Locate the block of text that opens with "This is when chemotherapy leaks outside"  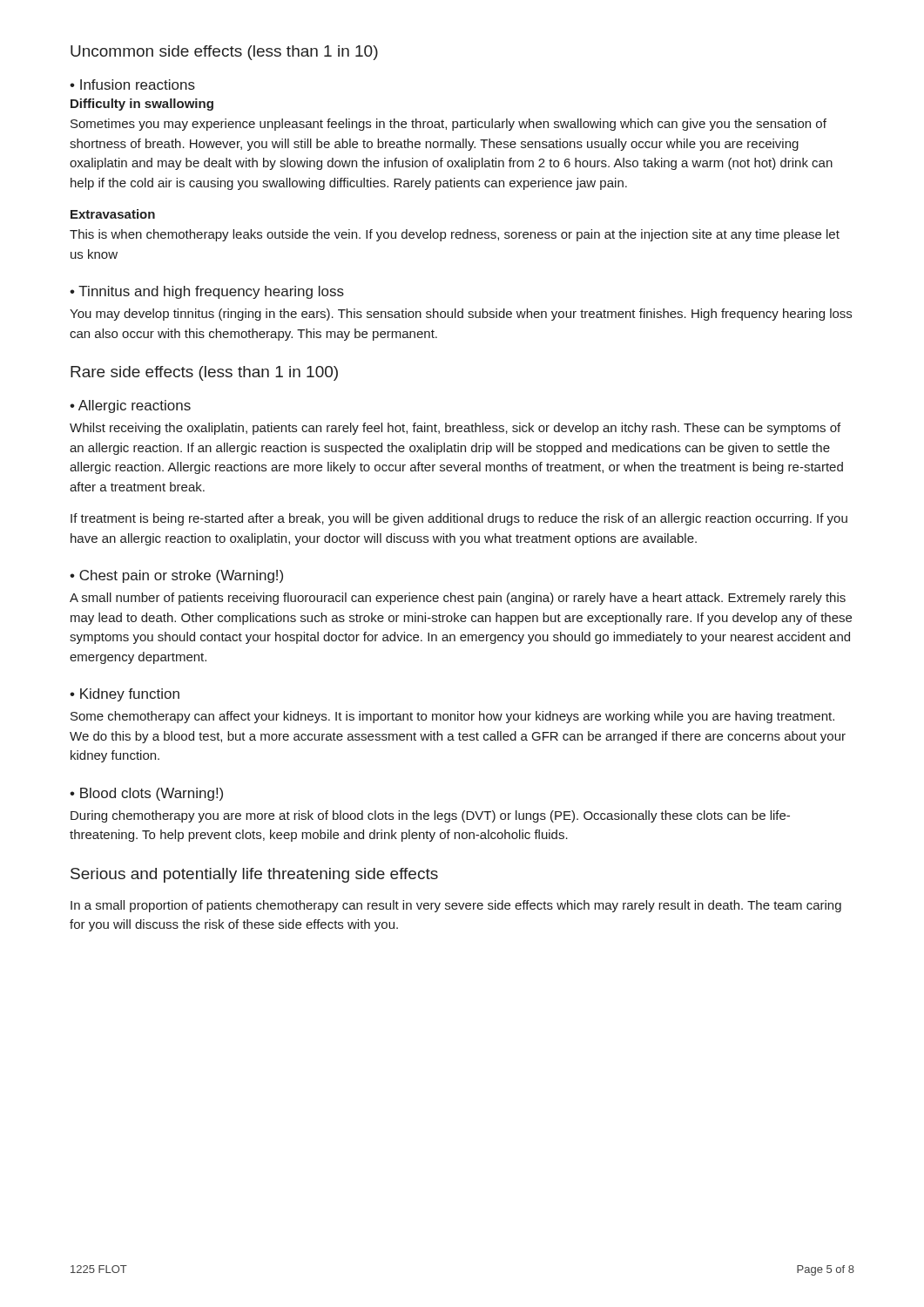(x=462, y=244)
